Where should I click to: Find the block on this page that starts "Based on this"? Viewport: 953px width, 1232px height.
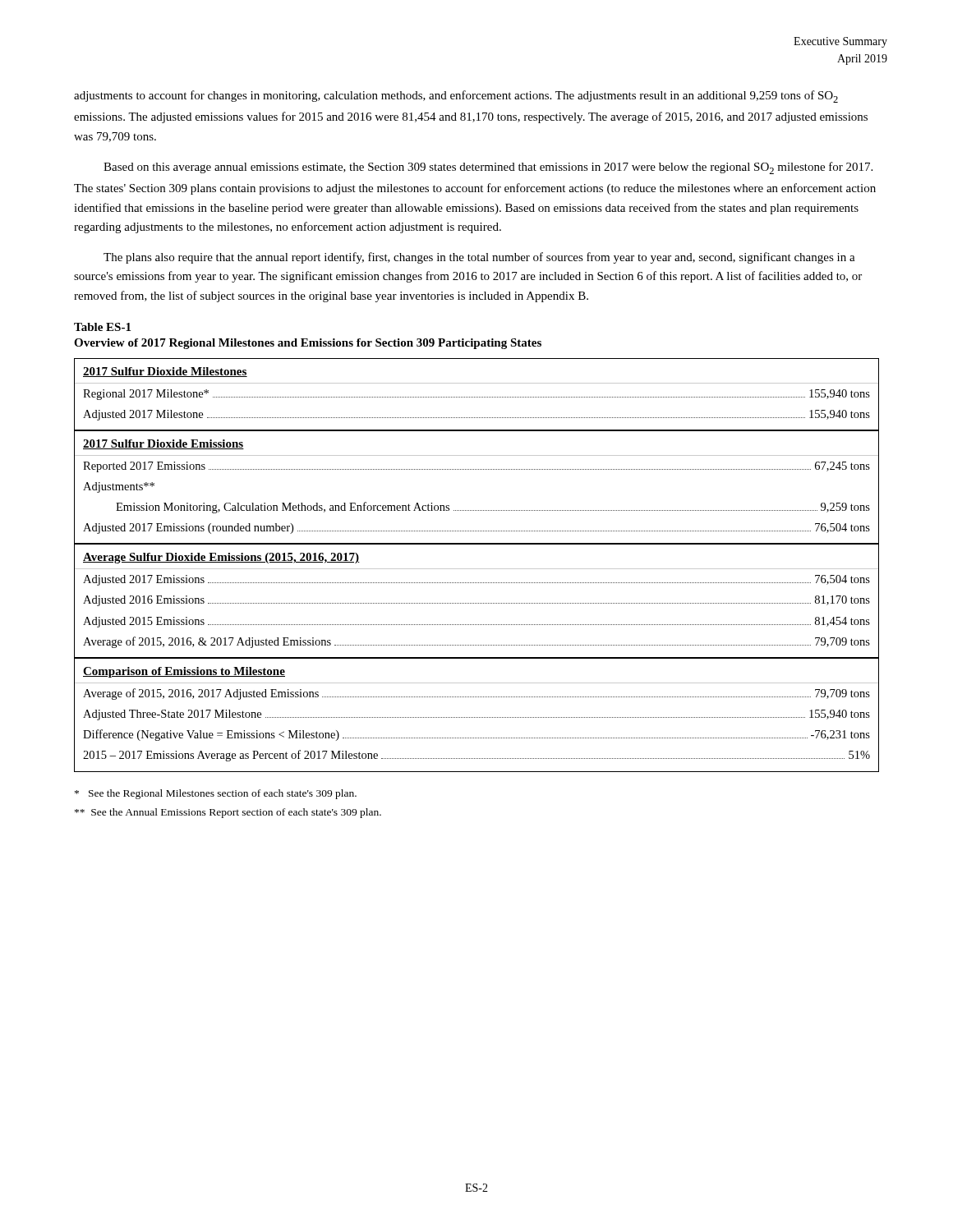[475, 197]
